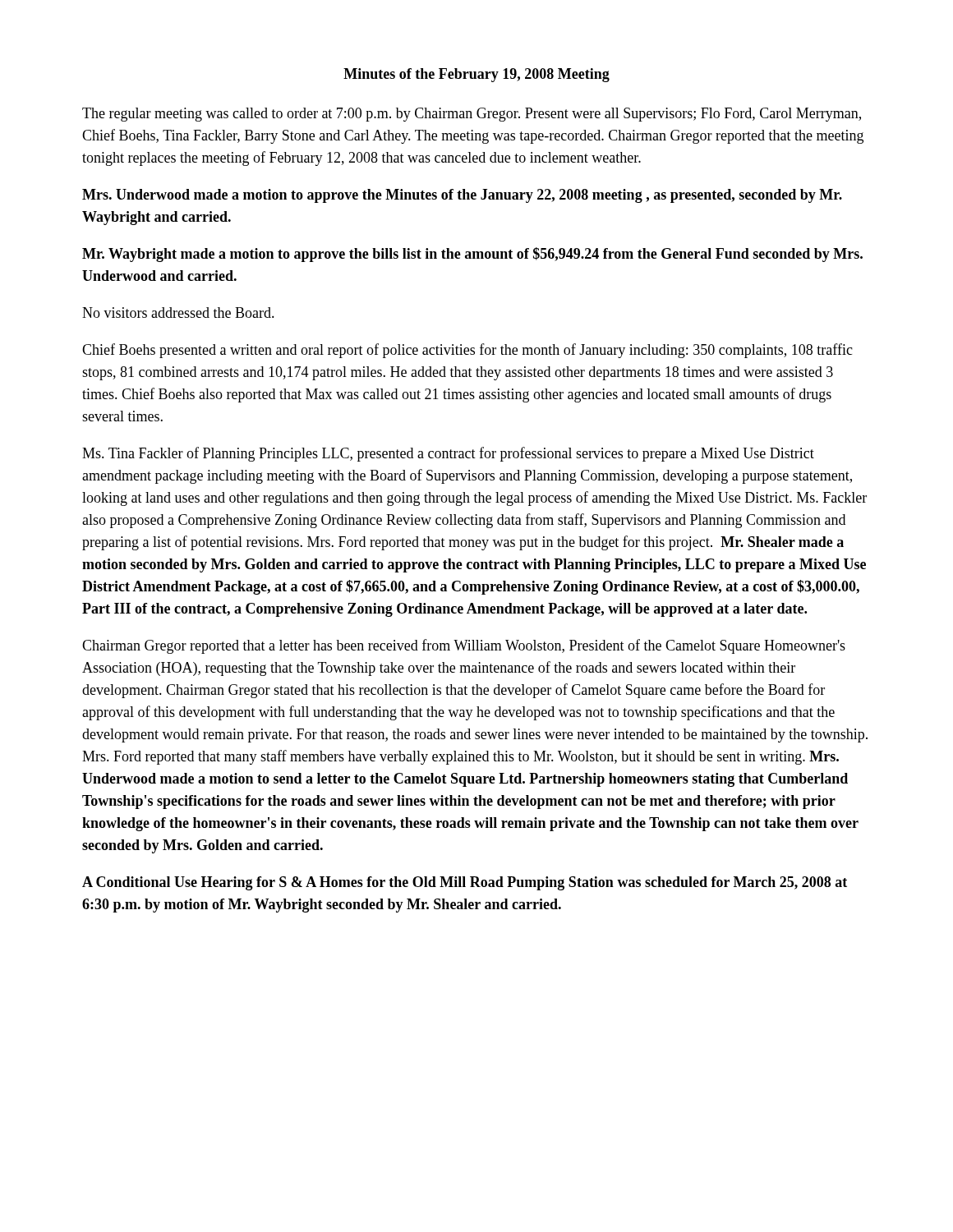Find the text block that says "Chief Boehs presented a written and oral"
This screenshot has height=1232, width=953.
[x=467, y=383]
